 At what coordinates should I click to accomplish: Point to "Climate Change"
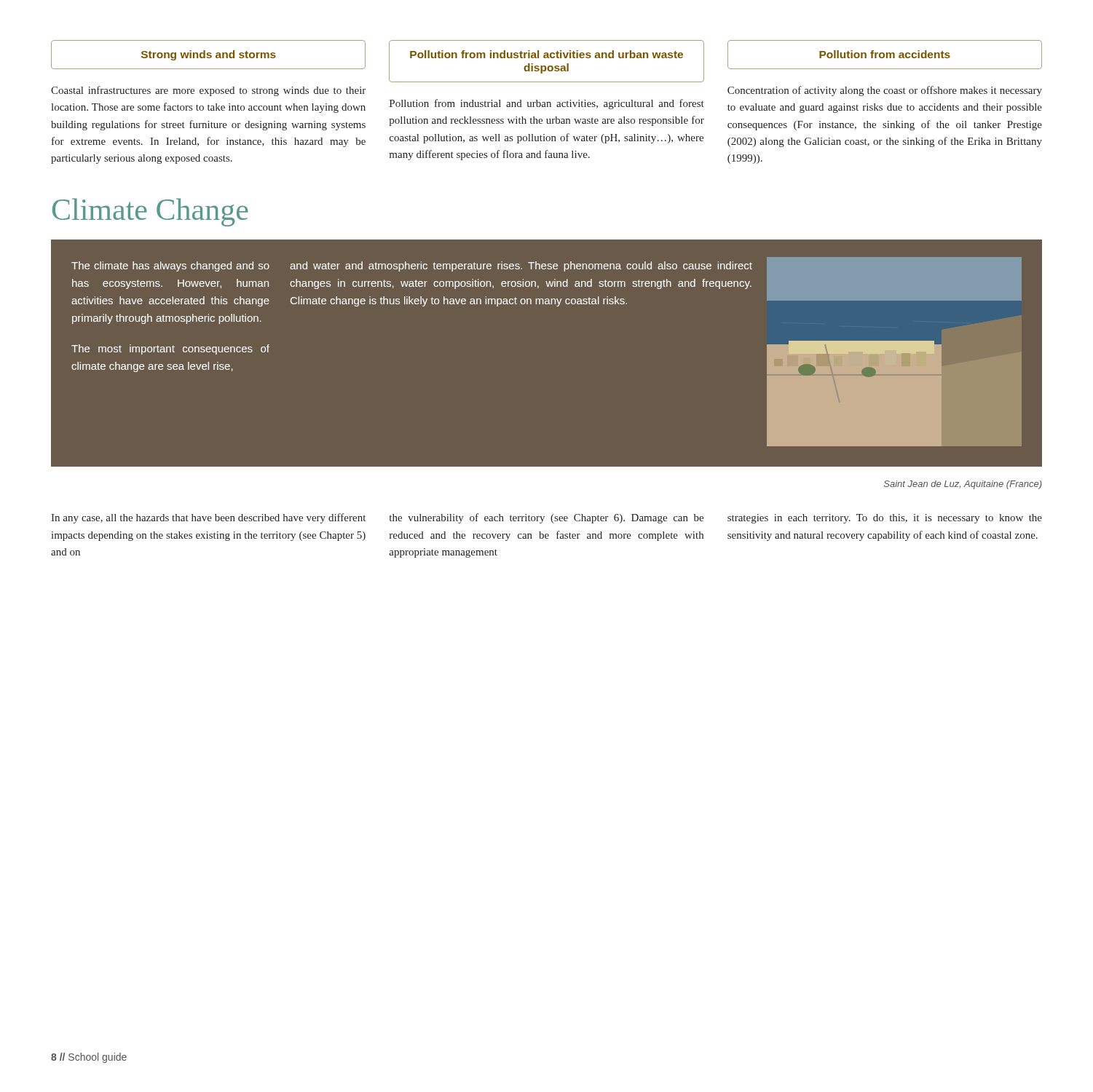(x=150, y=210)
